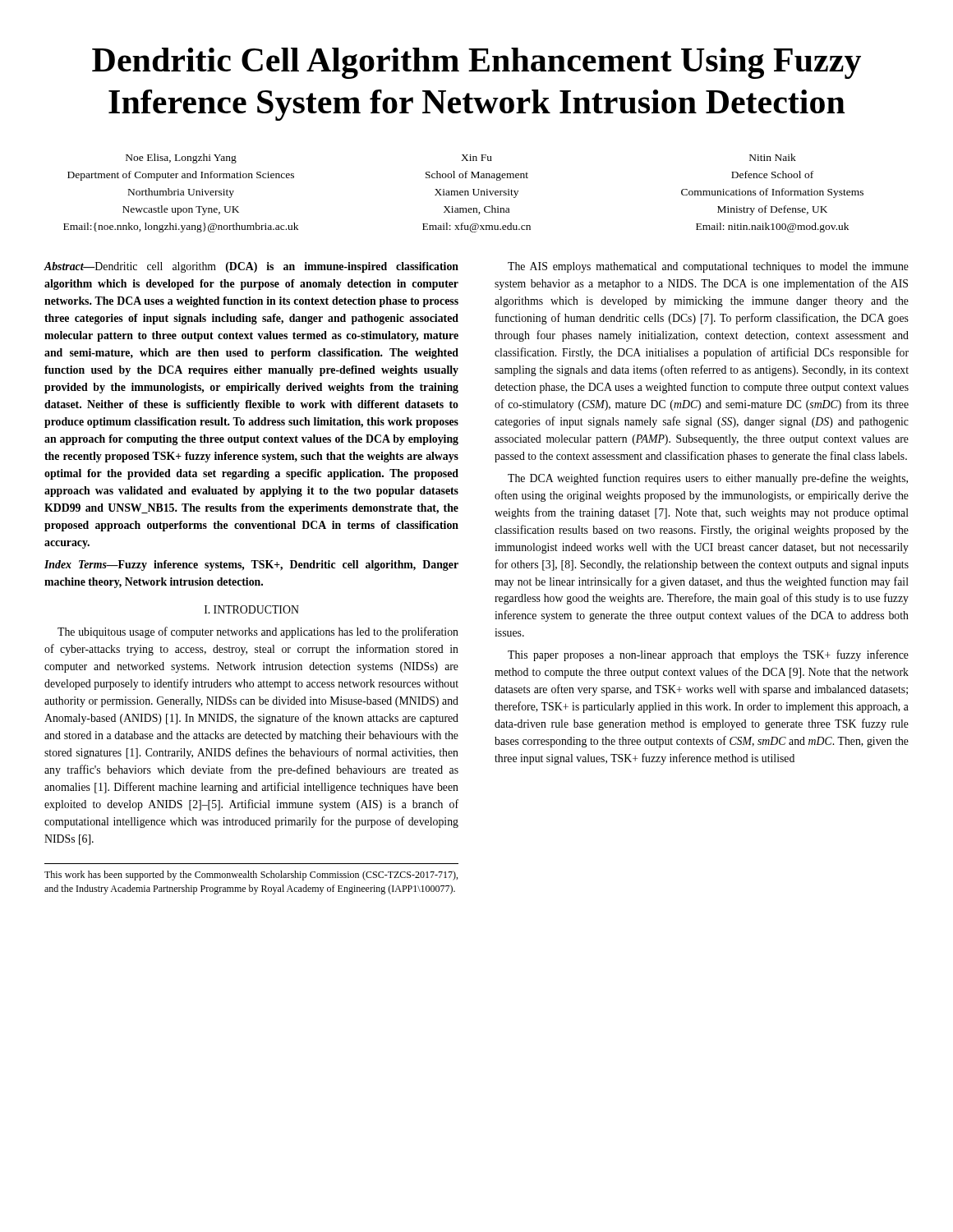The image size is (953, 1232).
Task: Click where it says "I. INTRODUCTION"
Action: pos(251,610)
